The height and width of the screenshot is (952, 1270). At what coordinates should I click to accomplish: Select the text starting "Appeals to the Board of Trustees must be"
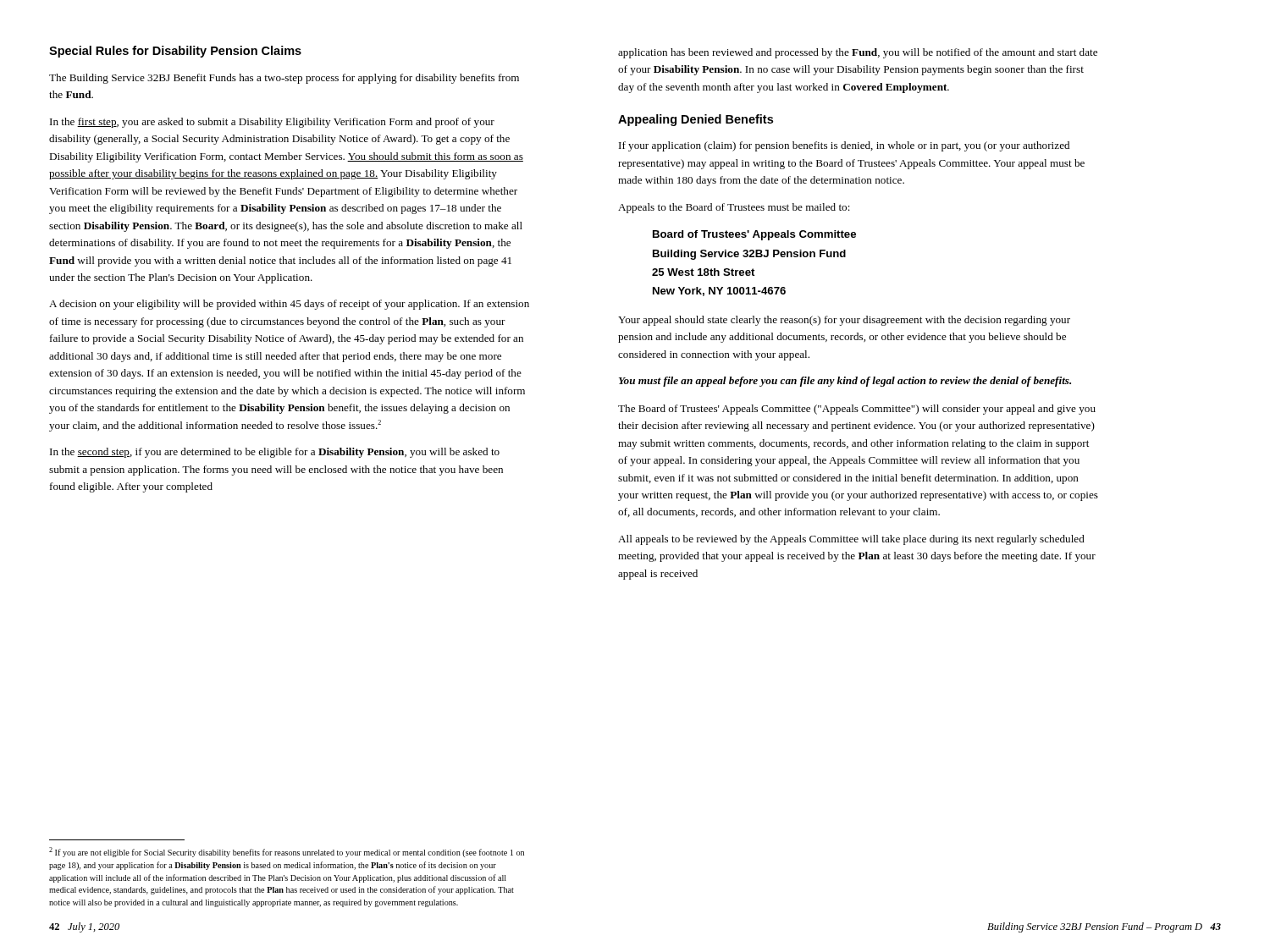coord(734,207)
